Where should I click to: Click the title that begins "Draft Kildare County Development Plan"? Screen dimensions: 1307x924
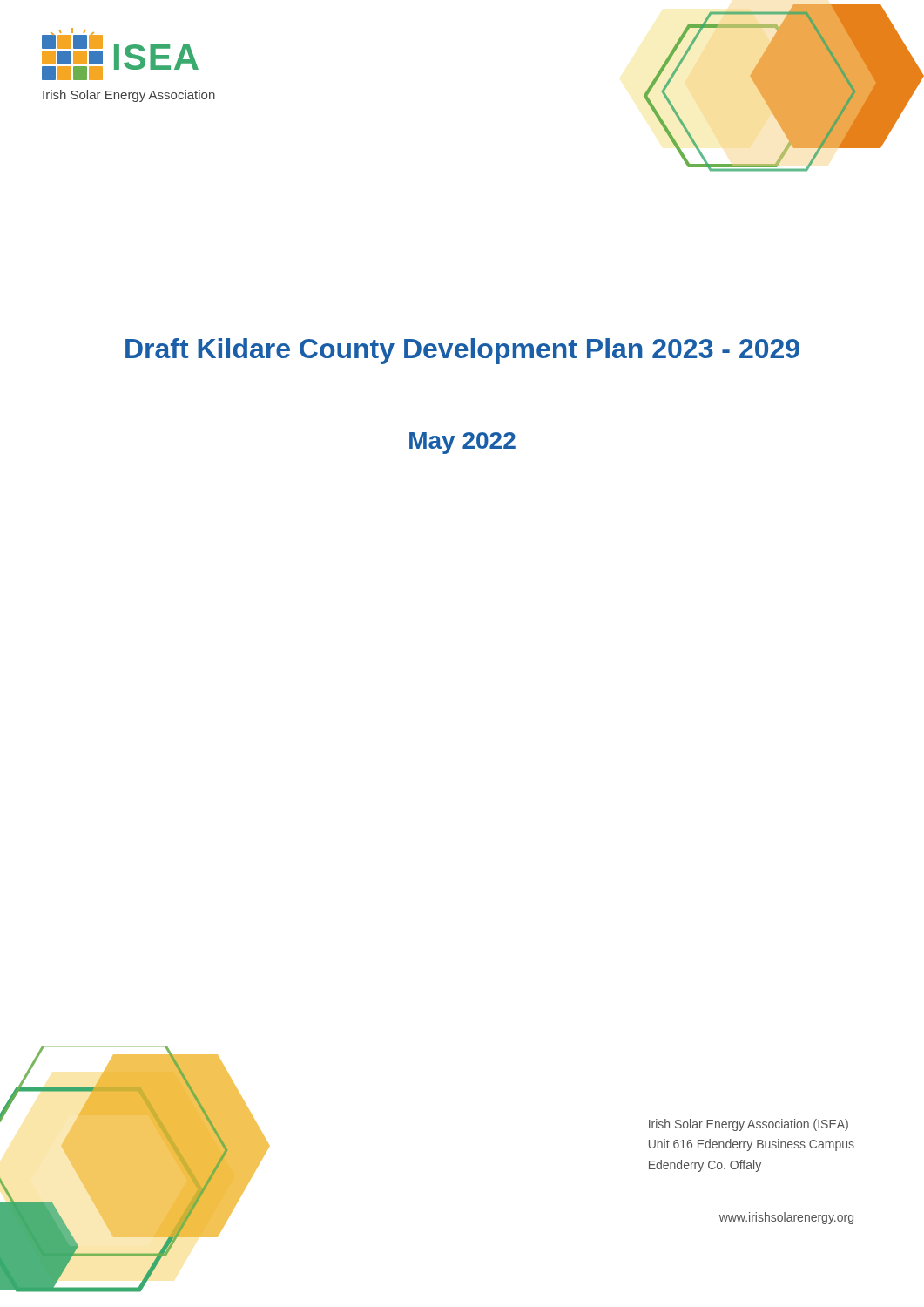click(462, 349)
